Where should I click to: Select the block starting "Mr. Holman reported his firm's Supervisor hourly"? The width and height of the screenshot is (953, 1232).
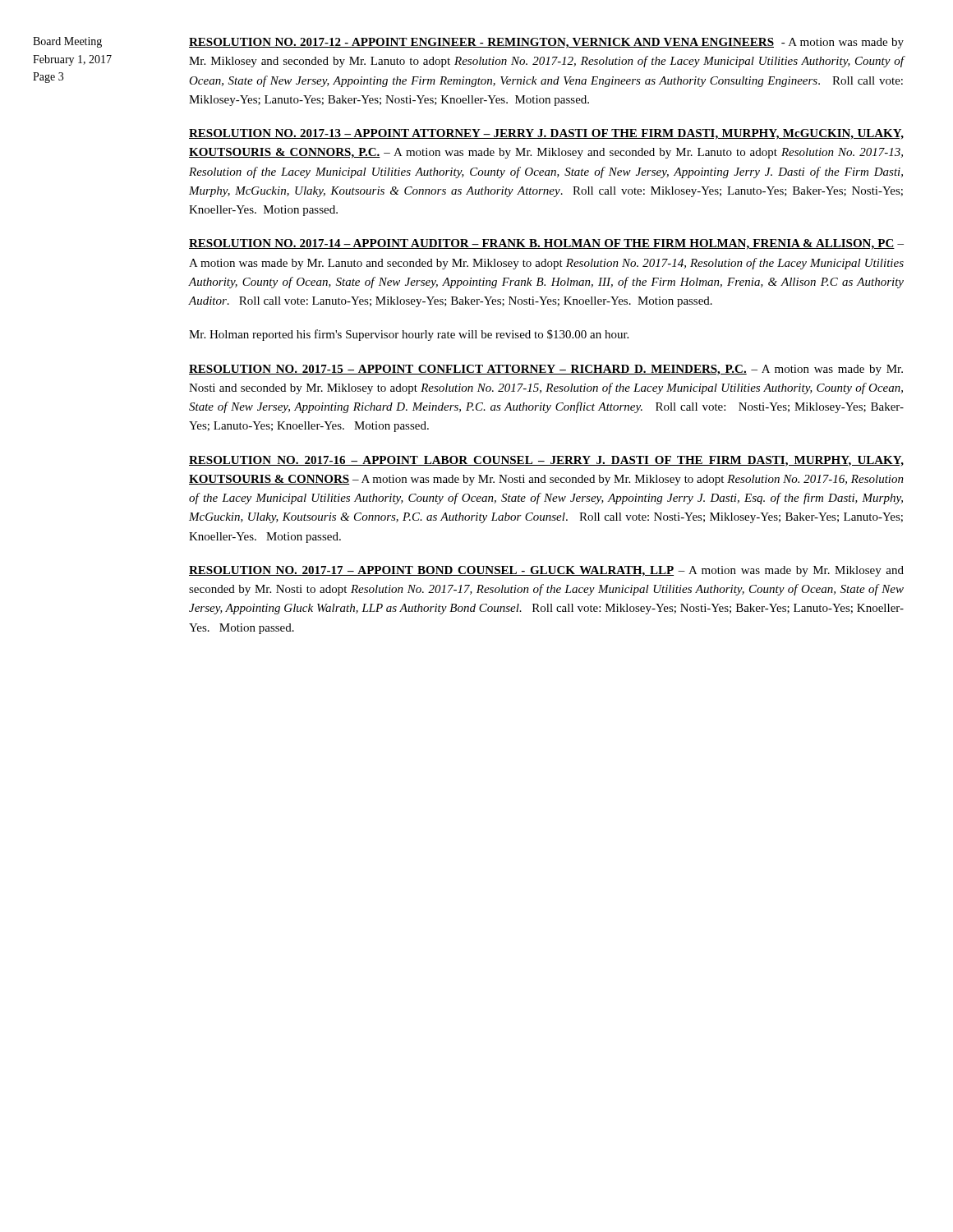point(546,335)
